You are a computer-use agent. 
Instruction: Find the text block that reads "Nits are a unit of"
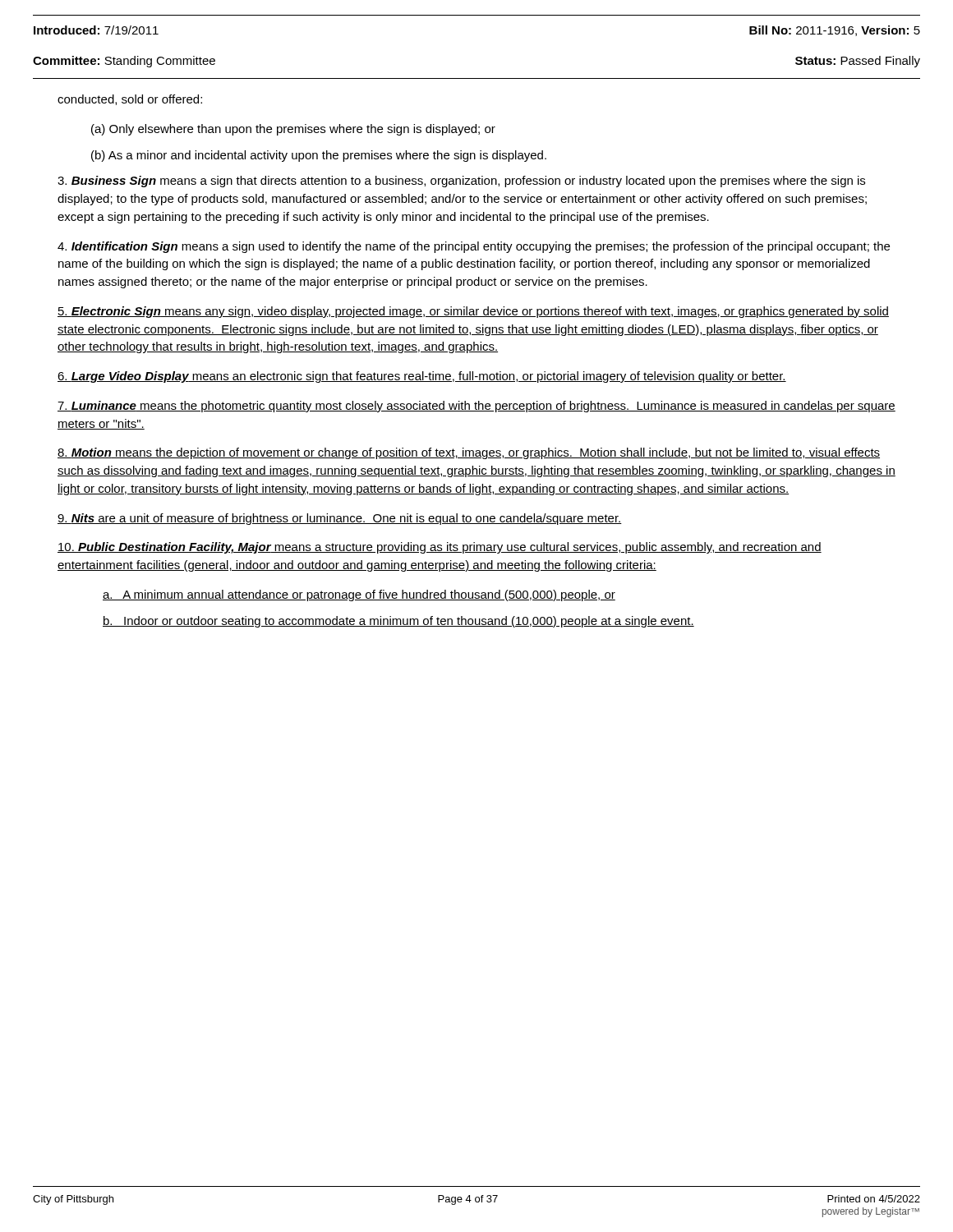coord(339,517)
